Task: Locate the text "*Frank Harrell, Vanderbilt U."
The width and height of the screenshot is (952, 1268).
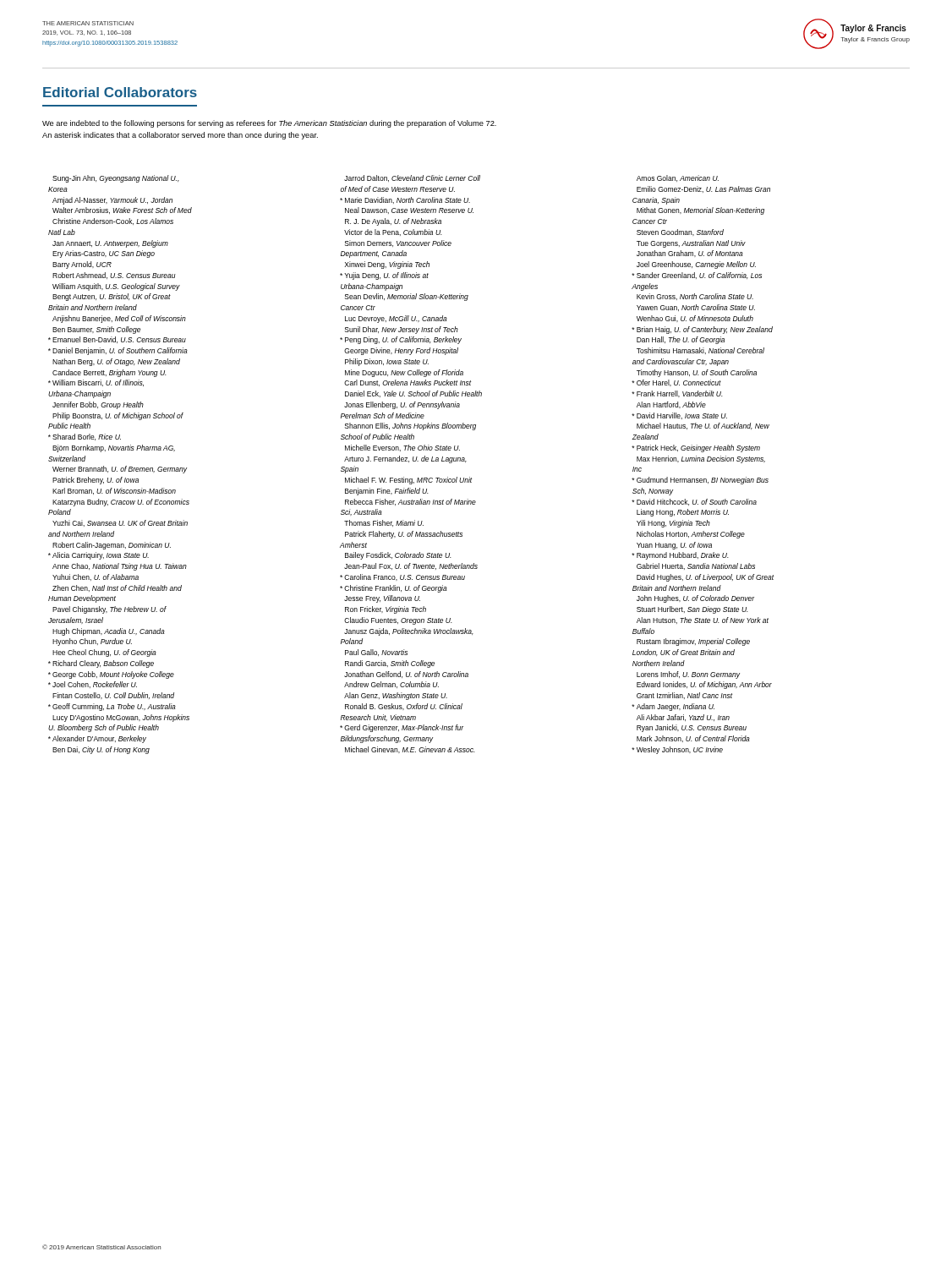Action: [675, 394]
